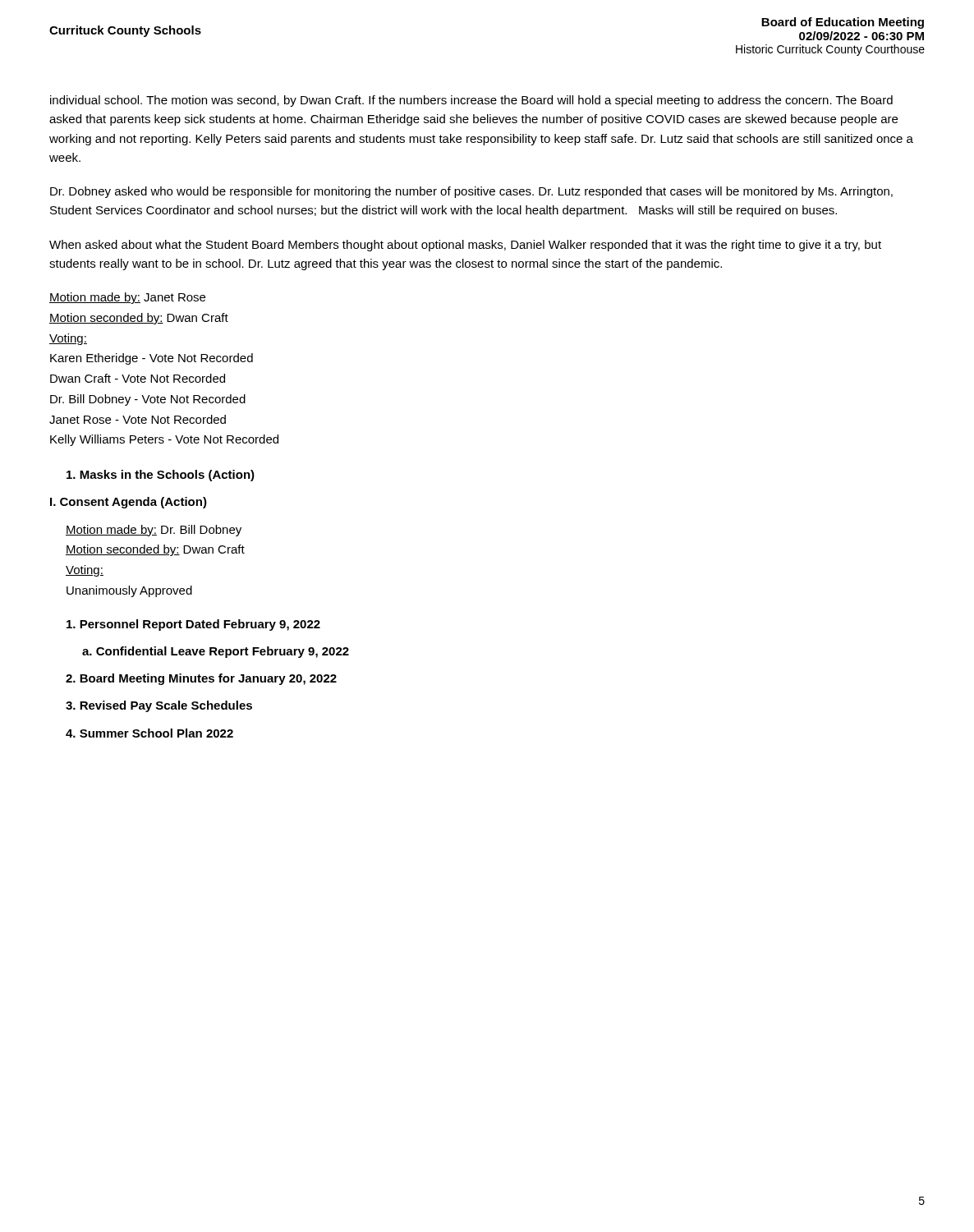Locate the list item with the text "Karen Etheridge -"
Screen dimensions: 1232x974
coord(151,358)
